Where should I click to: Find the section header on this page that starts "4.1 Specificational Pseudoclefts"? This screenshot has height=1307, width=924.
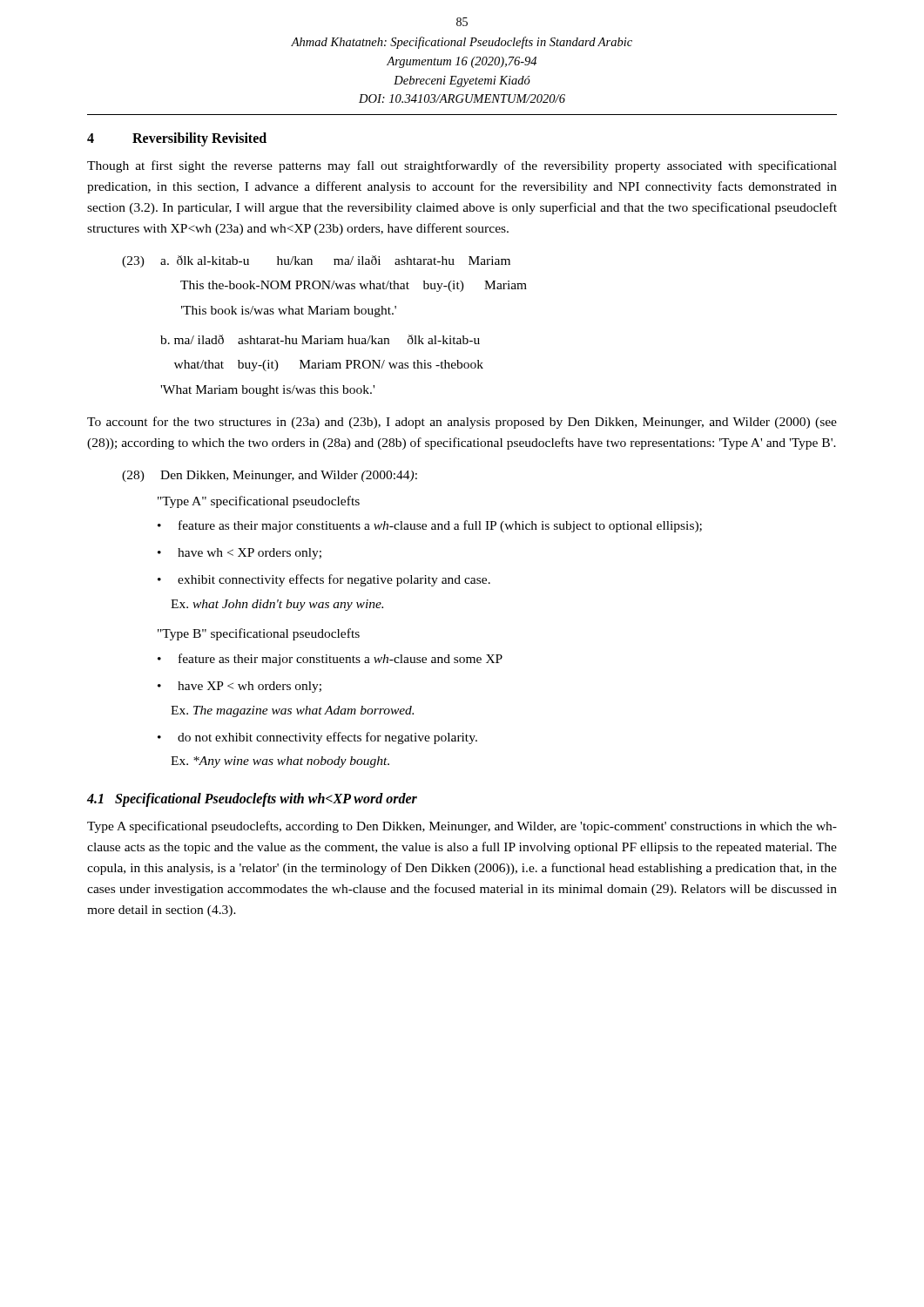(252, 799)
